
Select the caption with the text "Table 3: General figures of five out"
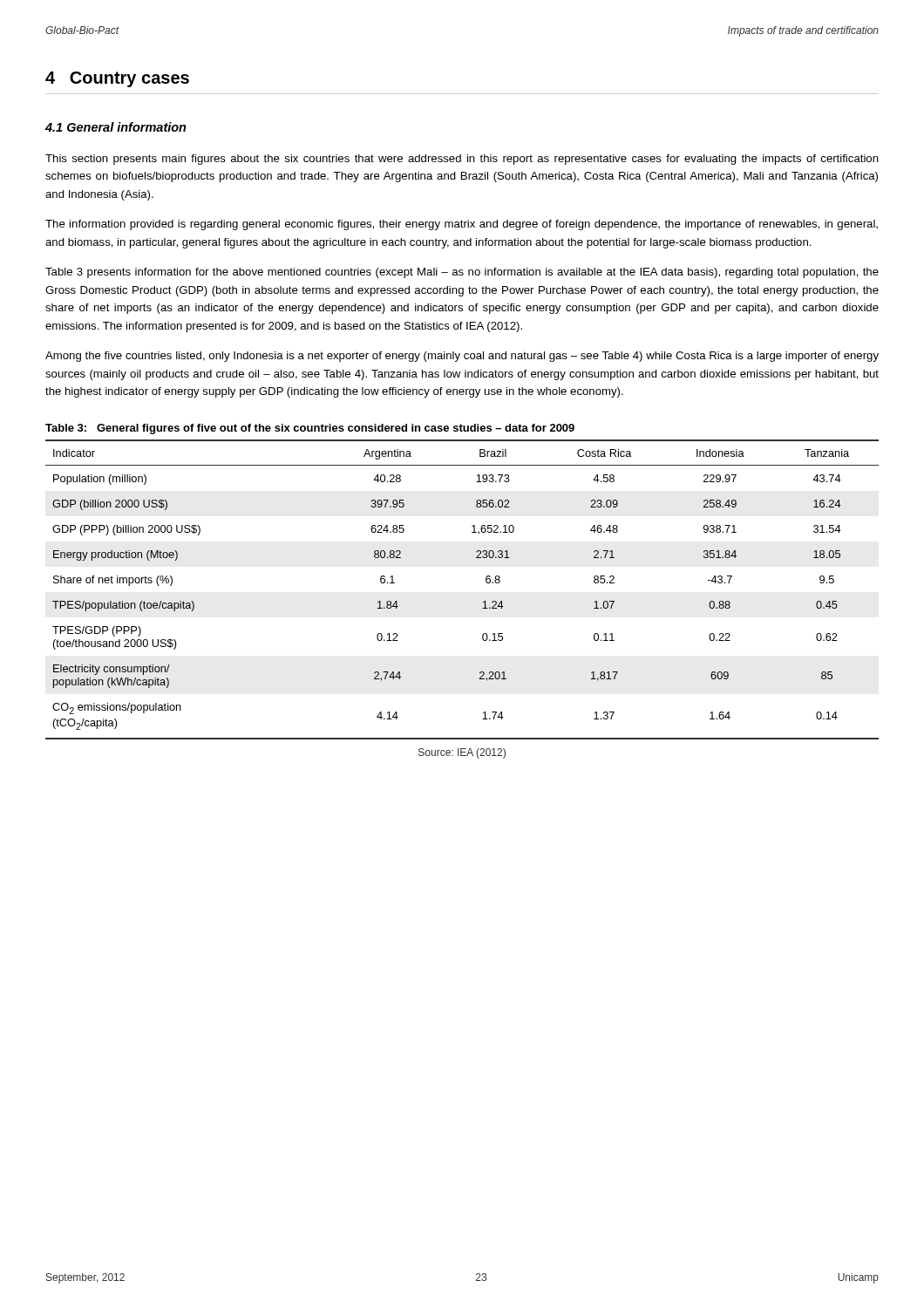(310, 428)
